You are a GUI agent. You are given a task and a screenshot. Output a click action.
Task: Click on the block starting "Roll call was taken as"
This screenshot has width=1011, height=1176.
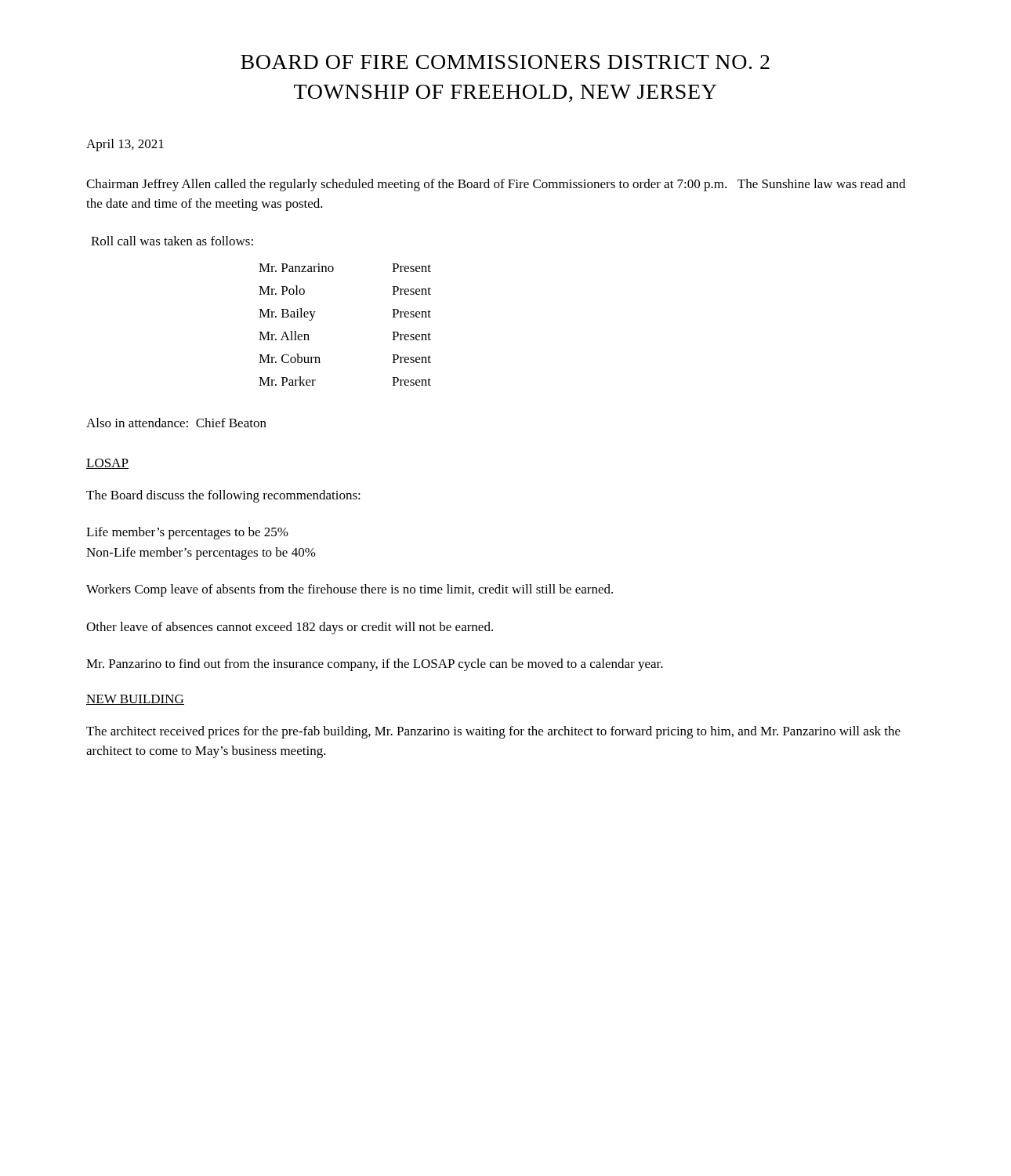tap(172, 241)
